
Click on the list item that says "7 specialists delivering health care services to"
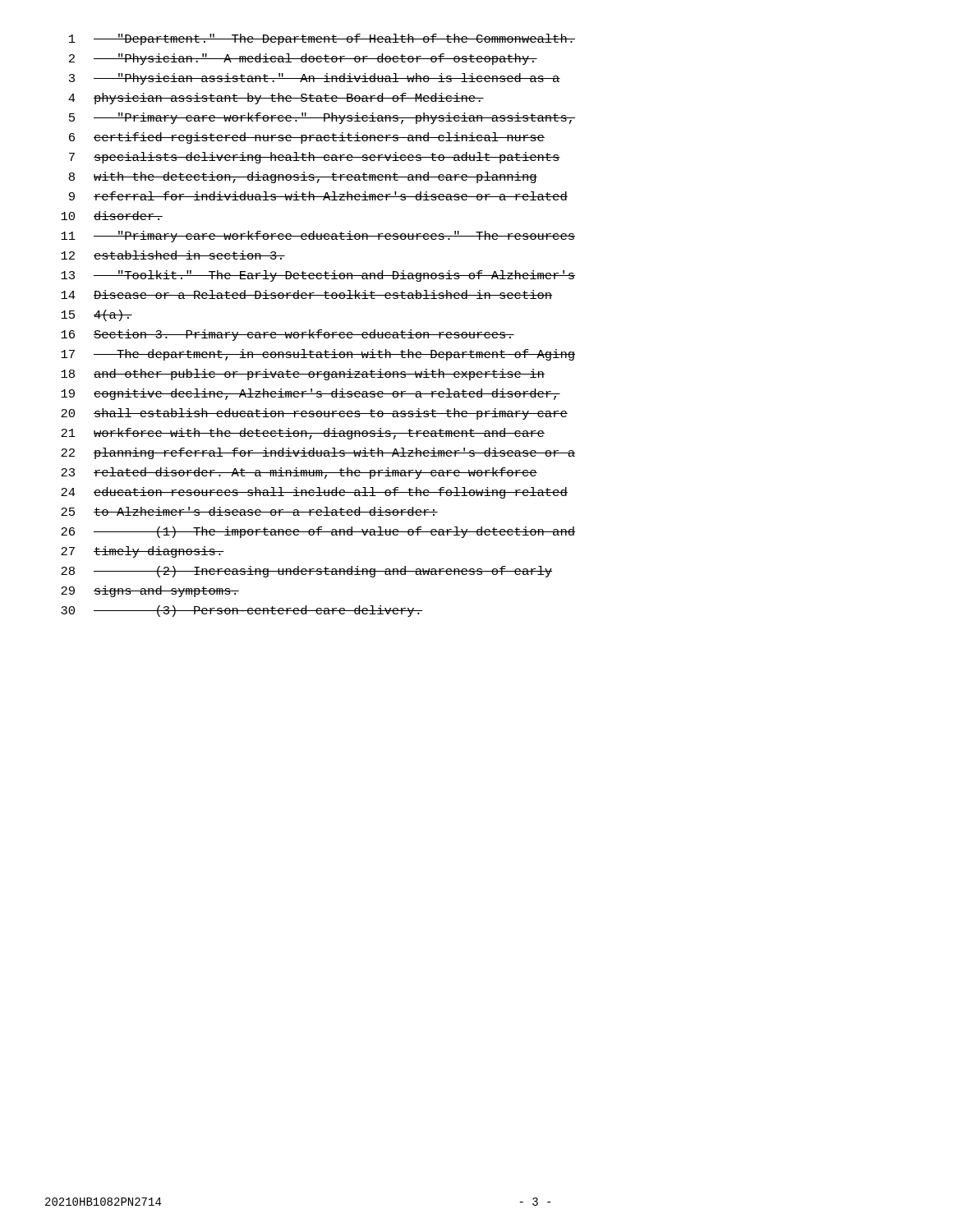click(302, 158)
